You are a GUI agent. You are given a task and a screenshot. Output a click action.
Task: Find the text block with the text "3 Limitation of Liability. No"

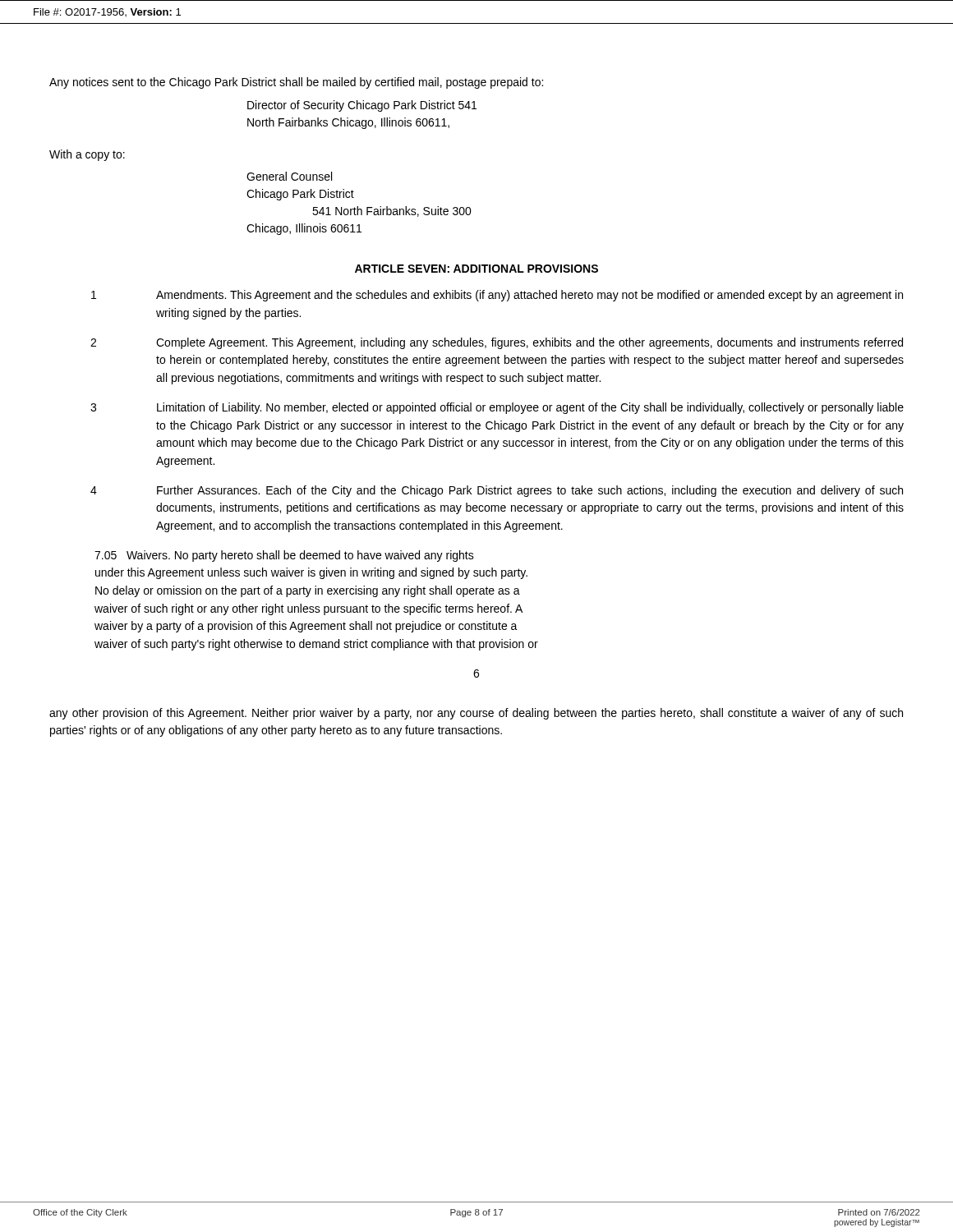[x=476, y=435]
